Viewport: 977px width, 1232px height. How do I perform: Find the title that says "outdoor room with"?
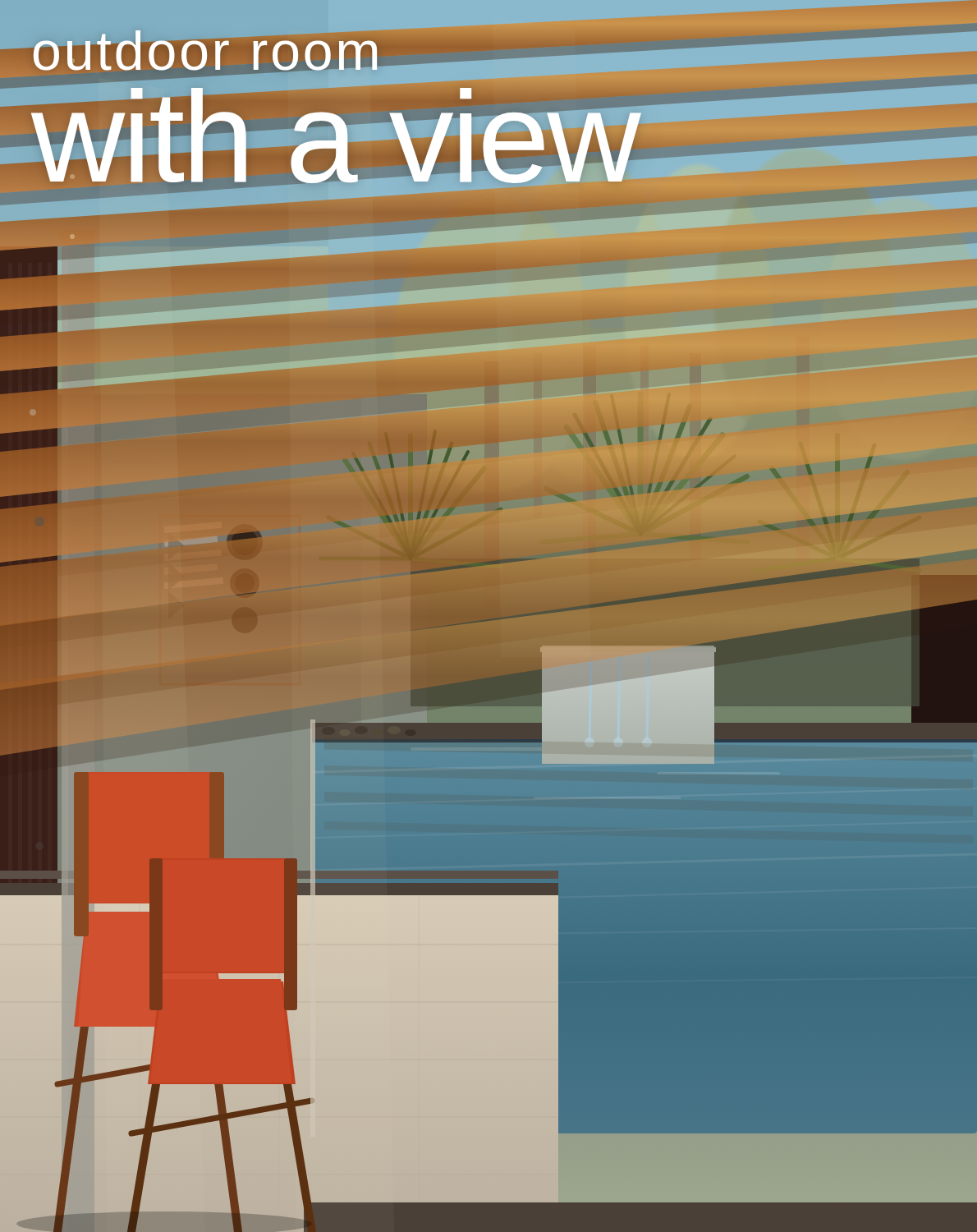442,109
